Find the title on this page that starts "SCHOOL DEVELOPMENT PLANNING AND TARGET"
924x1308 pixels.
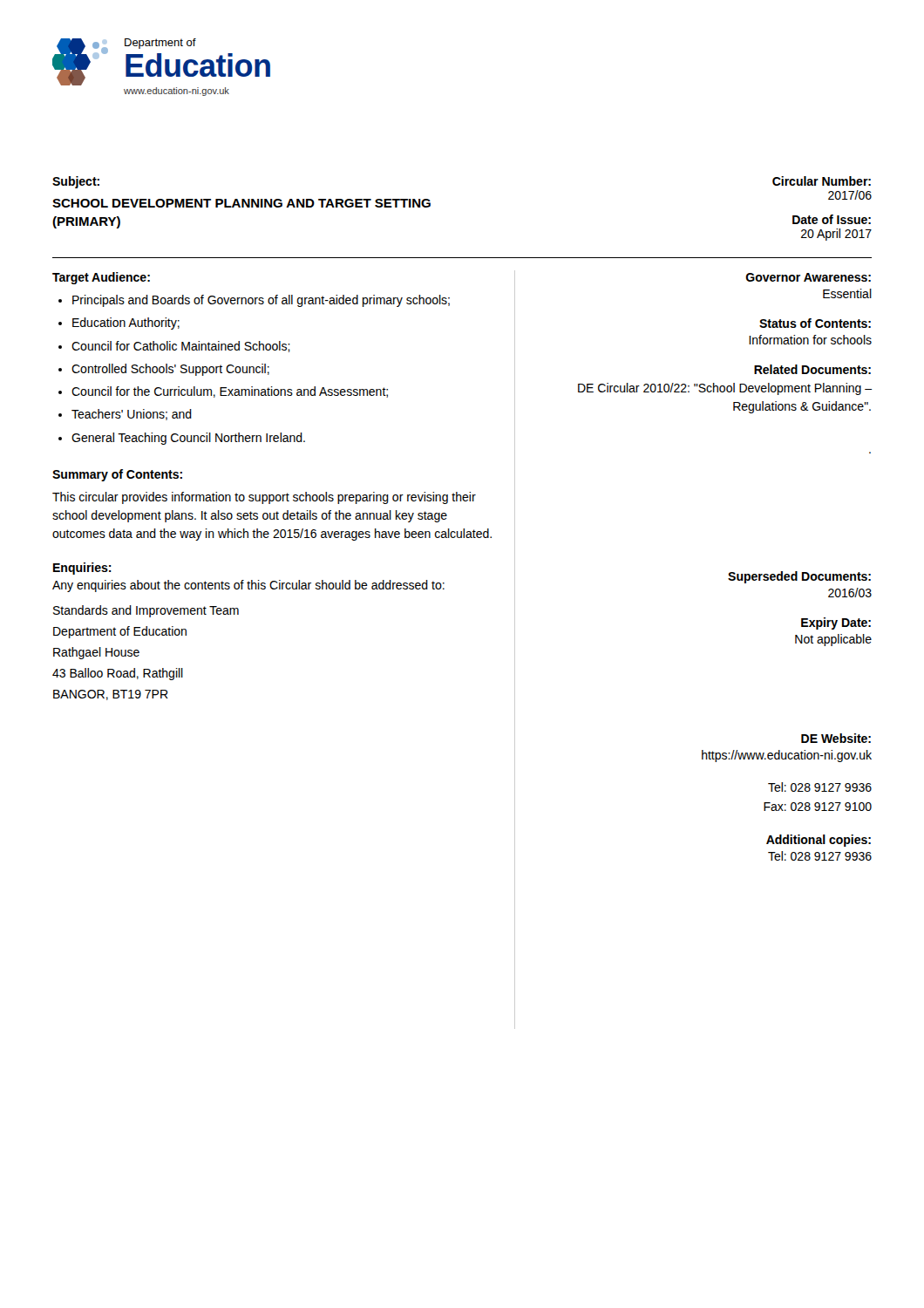[242, 212]
